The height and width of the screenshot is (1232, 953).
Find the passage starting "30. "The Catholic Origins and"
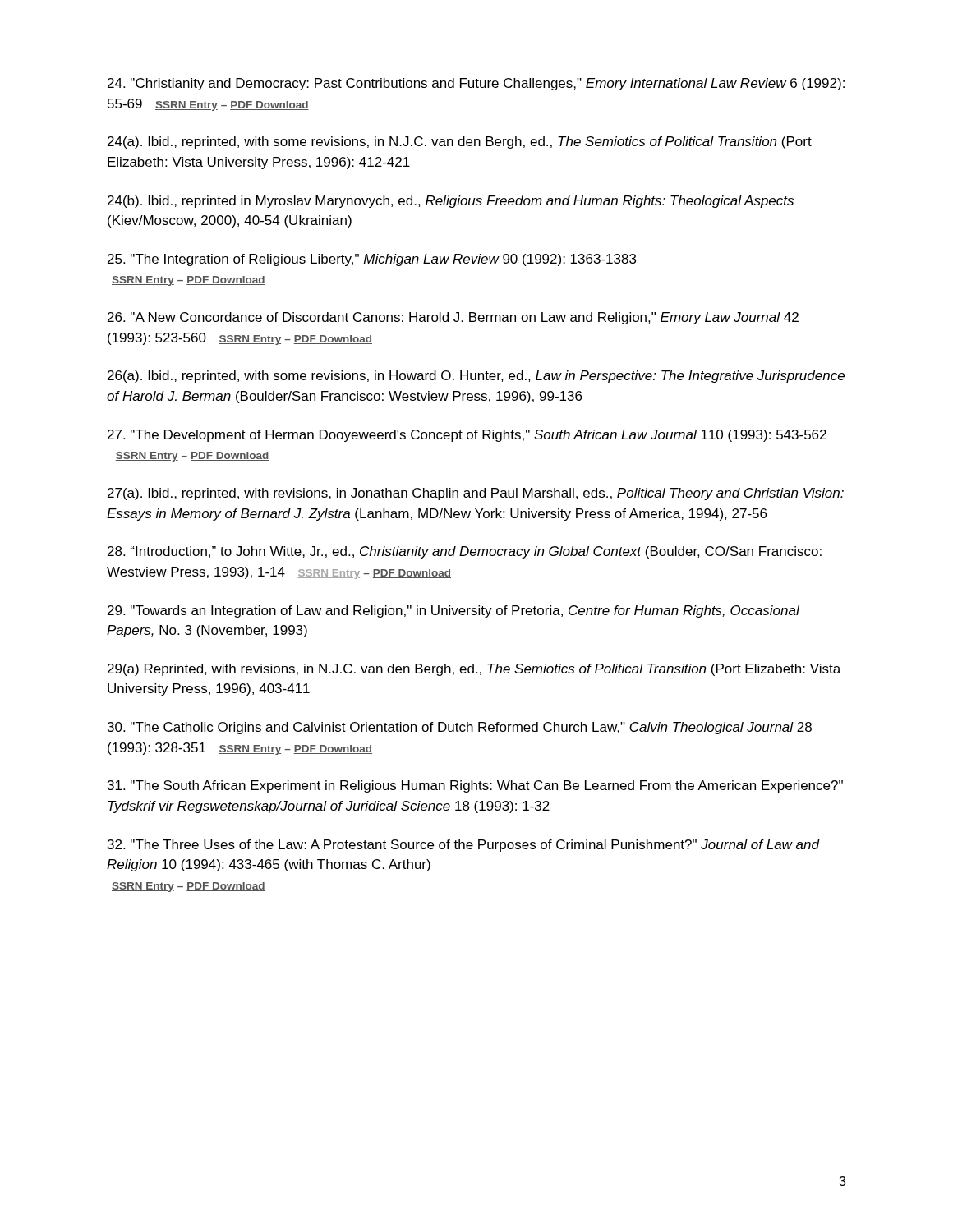click(x=460, y=738)
